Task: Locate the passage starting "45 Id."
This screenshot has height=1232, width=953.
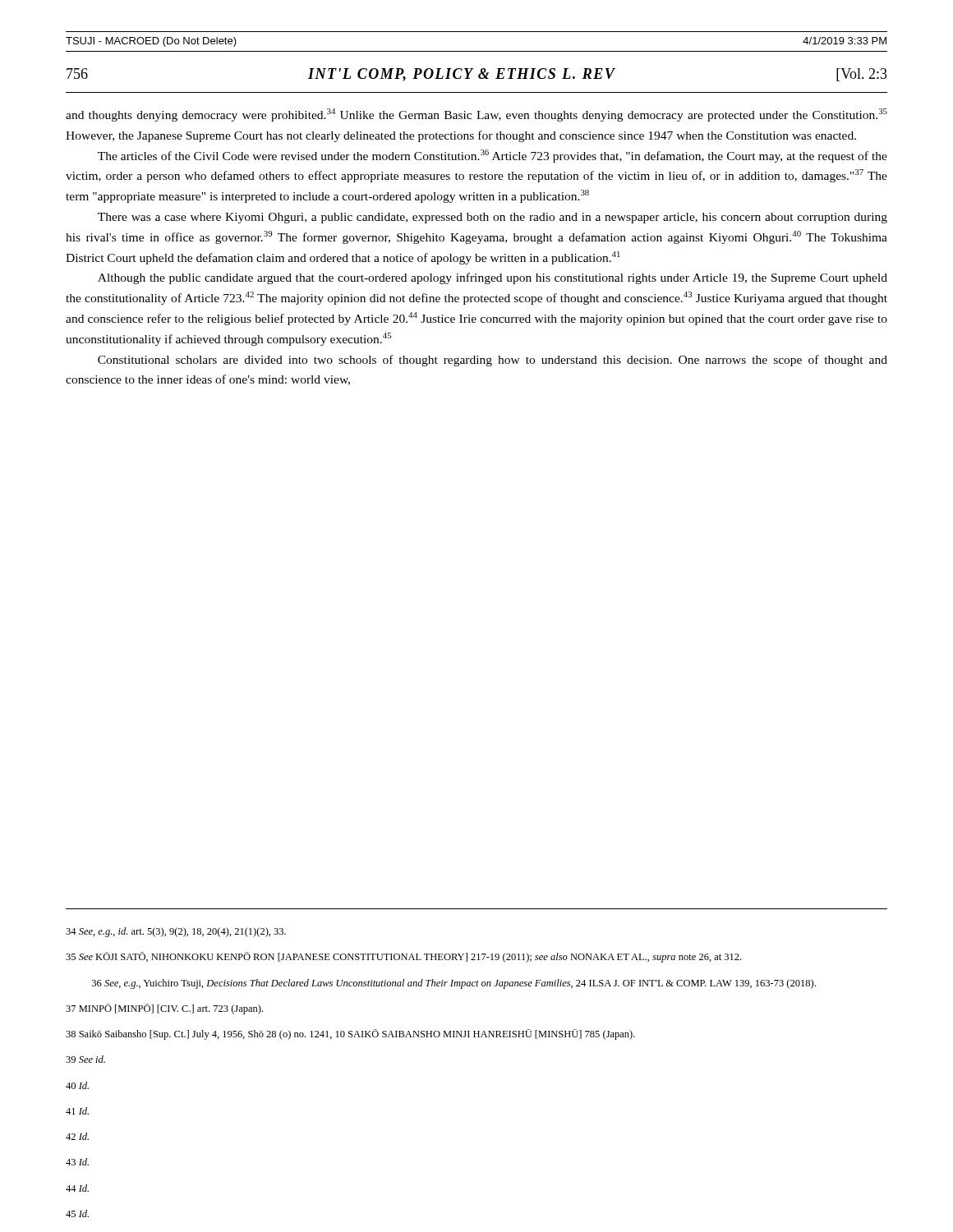Action: tap(77, 1214)
